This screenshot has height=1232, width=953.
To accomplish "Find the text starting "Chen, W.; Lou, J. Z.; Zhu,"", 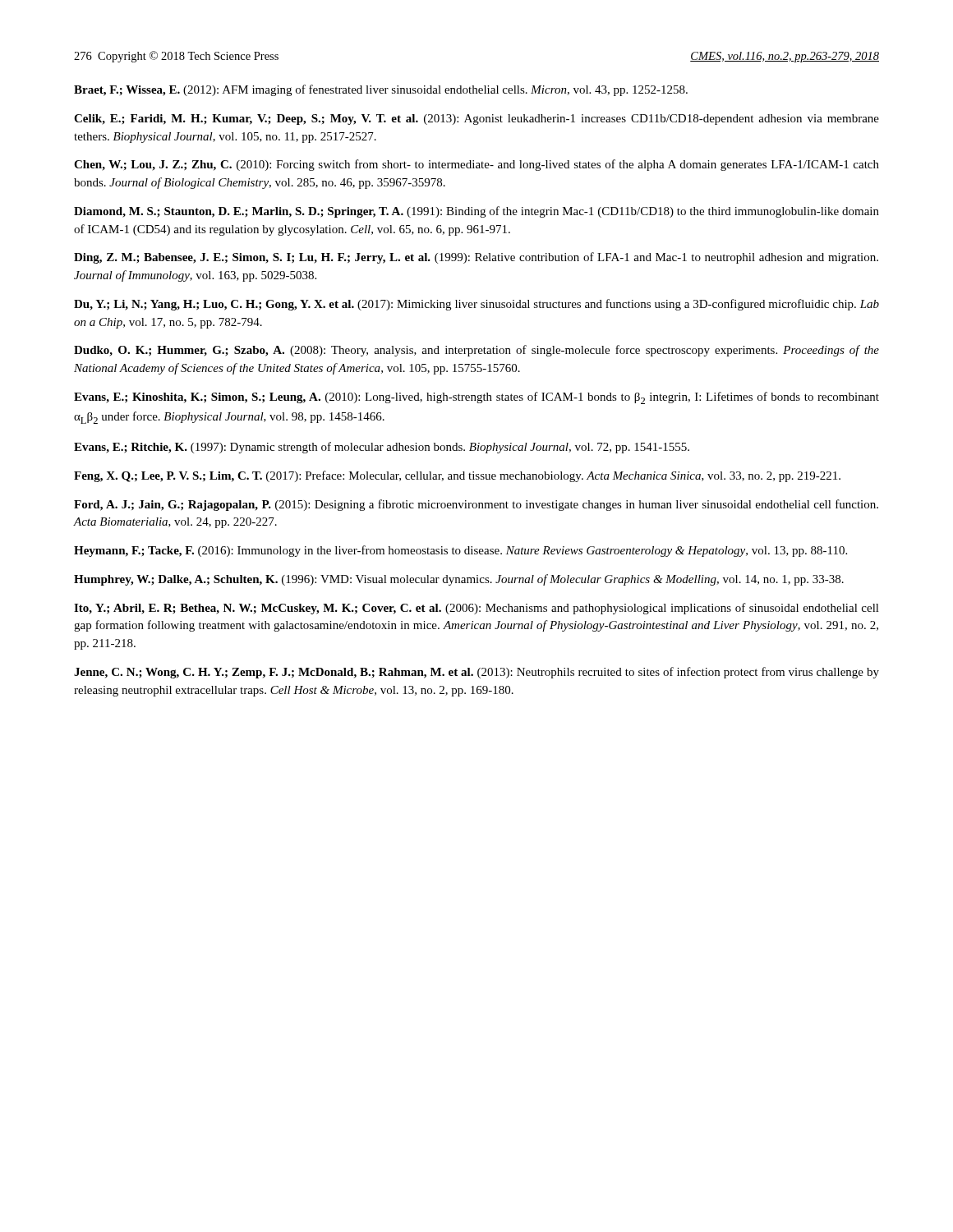I will click(x=476, y=173).
